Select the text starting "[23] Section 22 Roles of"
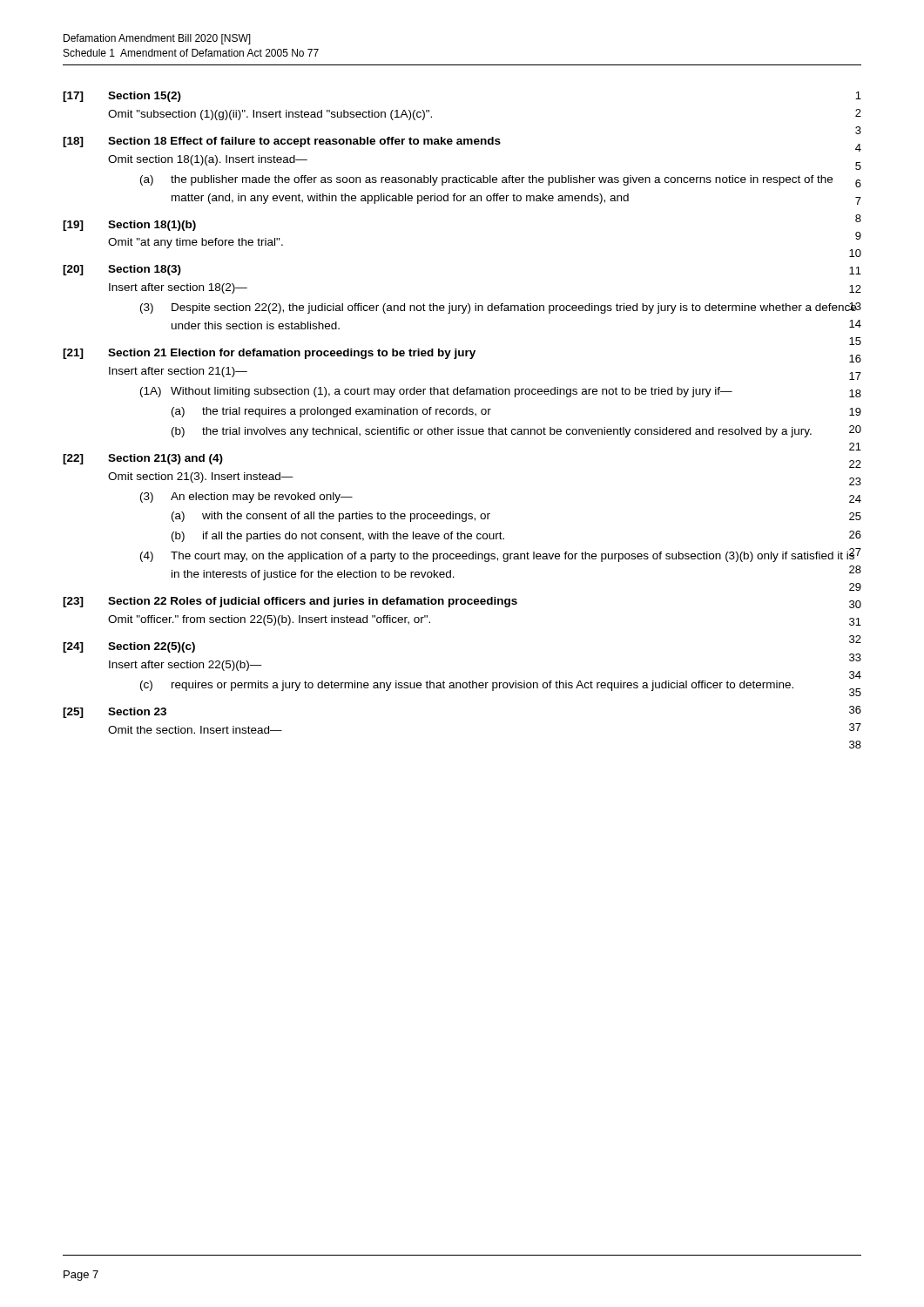Screen dimensions: 1307x924 click(x=462, y=602)
